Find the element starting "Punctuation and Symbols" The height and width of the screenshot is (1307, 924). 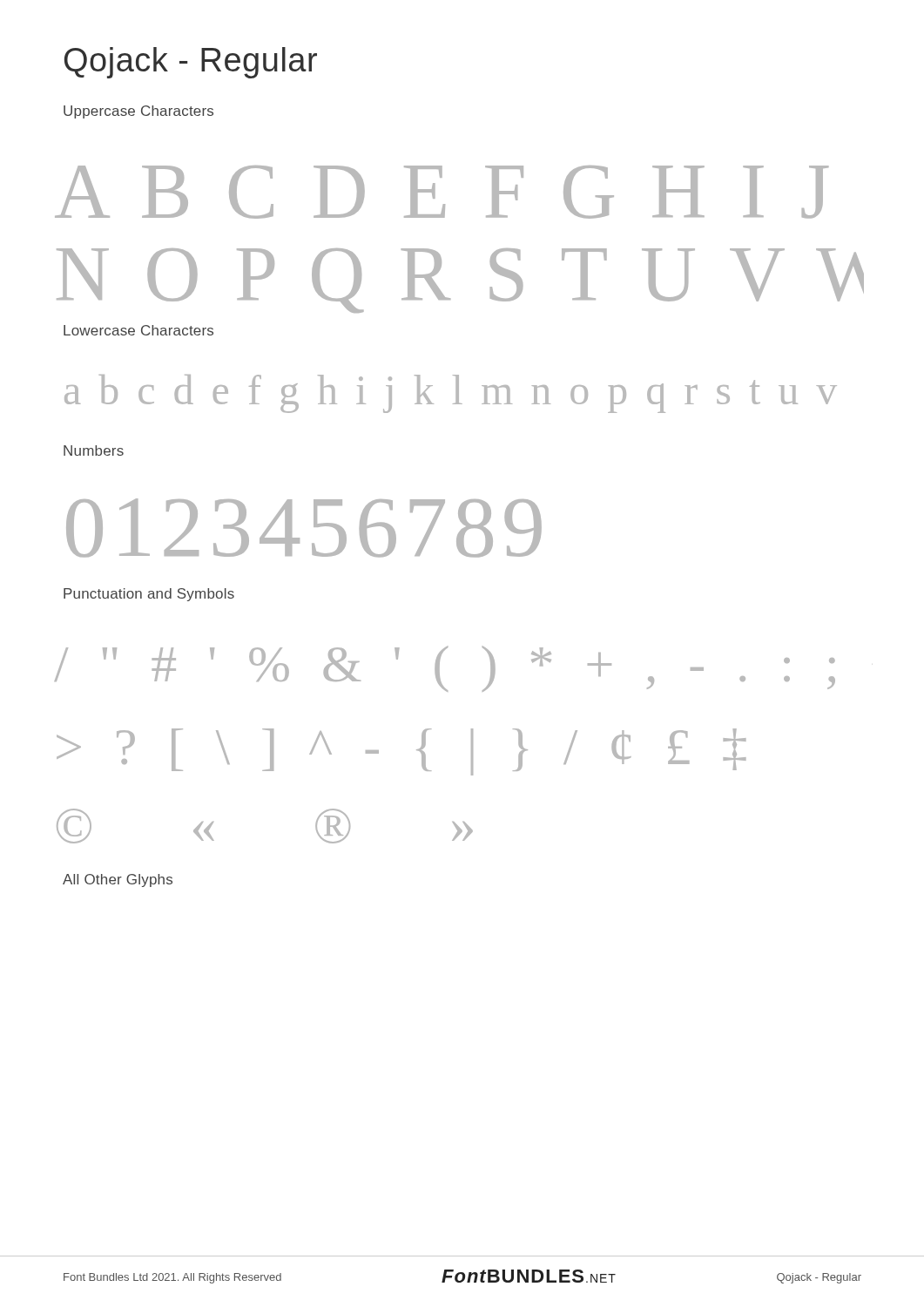coord(149,594)
